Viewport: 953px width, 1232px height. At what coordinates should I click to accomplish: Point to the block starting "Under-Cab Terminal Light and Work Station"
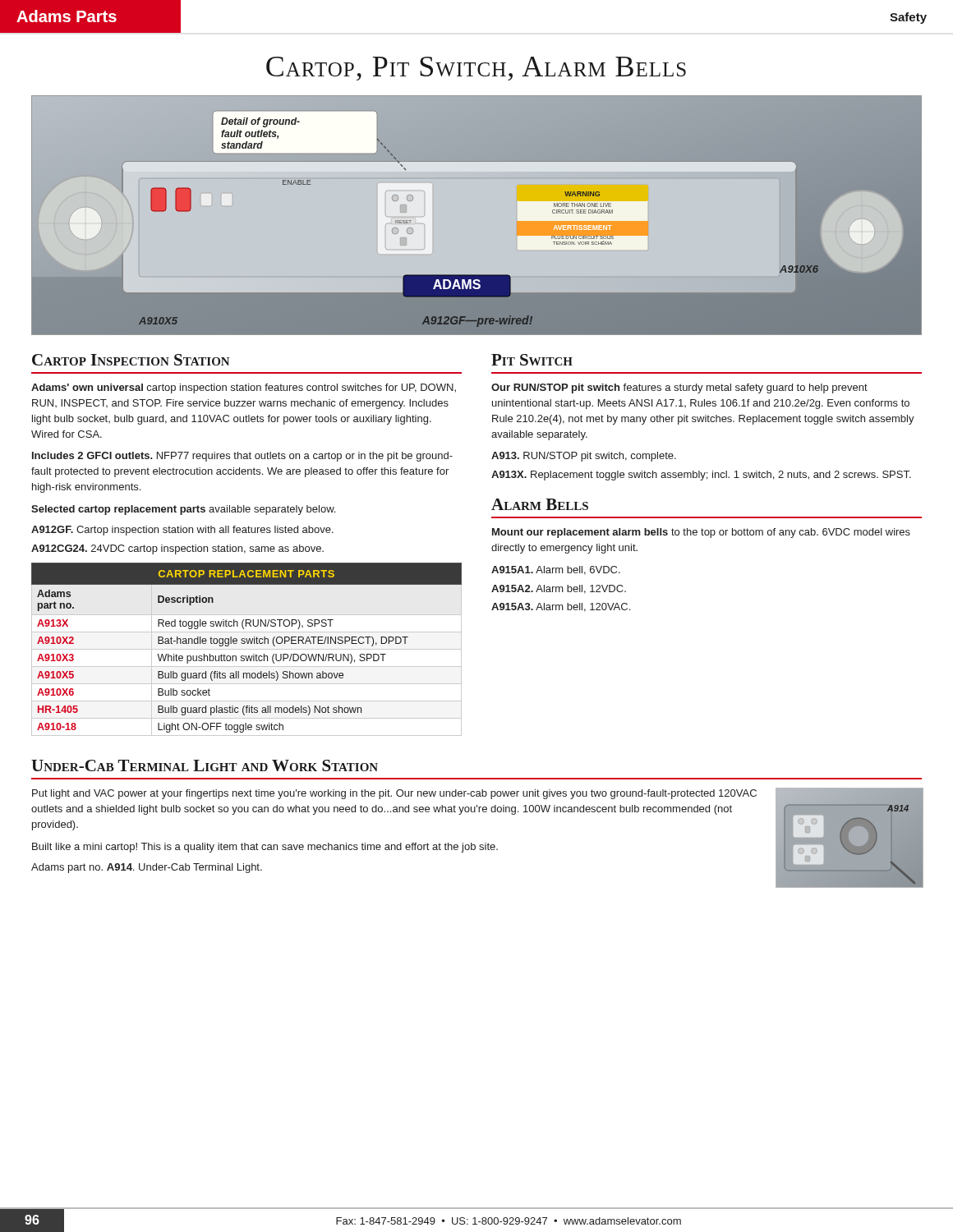pos(205,766)
